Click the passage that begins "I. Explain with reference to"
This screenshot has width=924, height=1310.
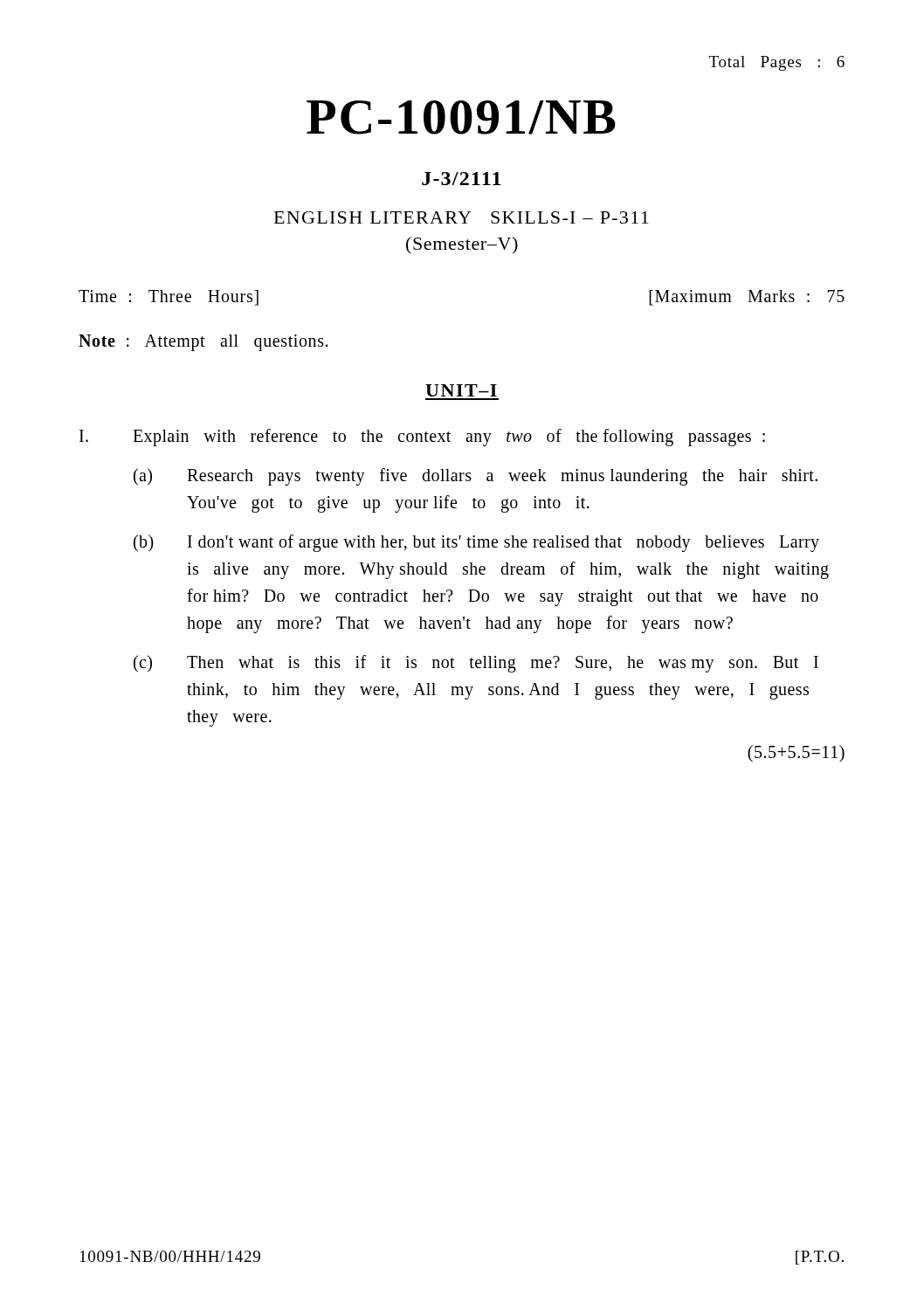[462, 436]
